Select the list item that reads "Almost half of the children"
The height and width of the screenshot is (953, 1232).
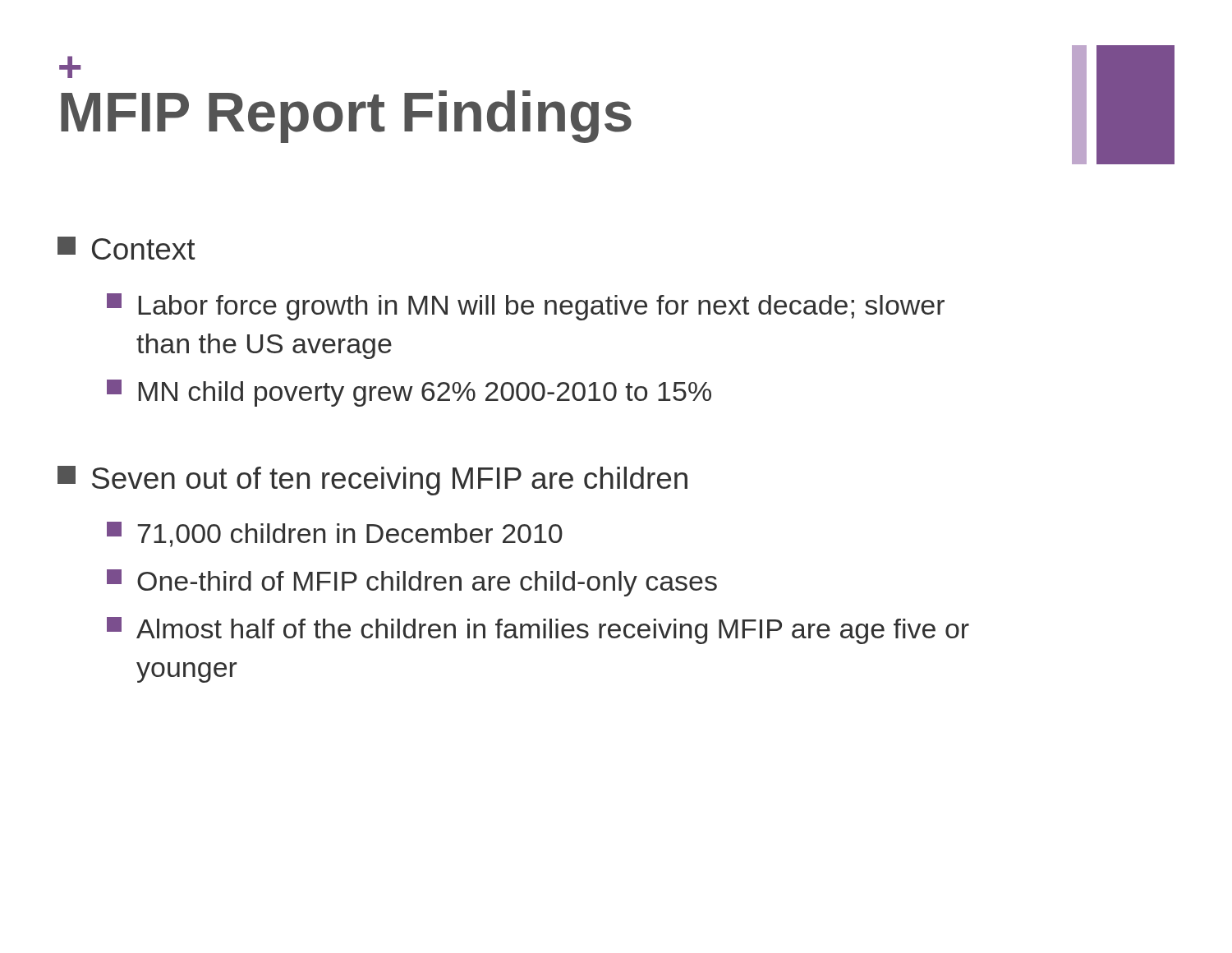[554, 648]
